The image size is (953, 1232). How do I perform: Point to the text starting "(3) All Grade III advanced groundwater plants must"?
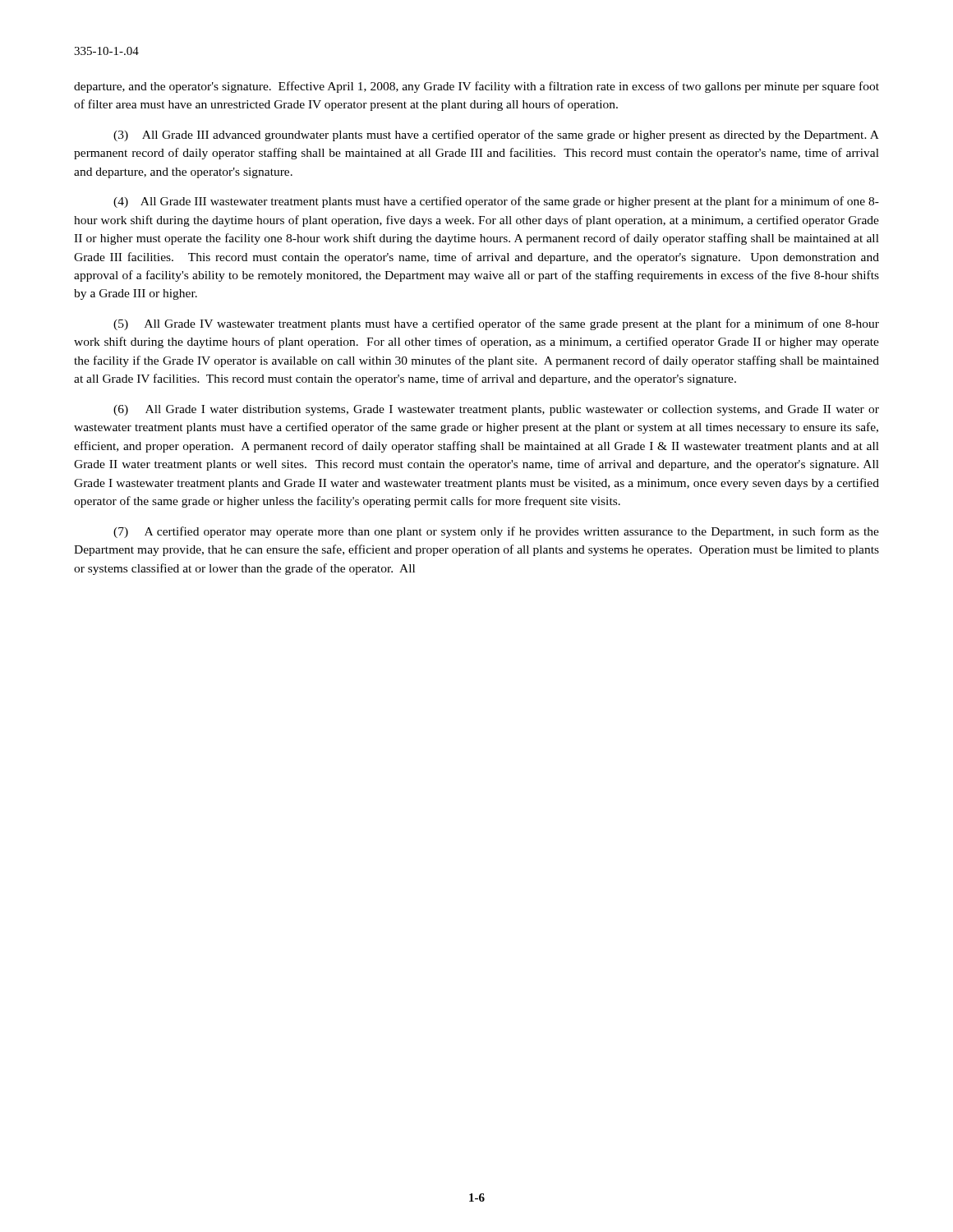tap(476, 152)
